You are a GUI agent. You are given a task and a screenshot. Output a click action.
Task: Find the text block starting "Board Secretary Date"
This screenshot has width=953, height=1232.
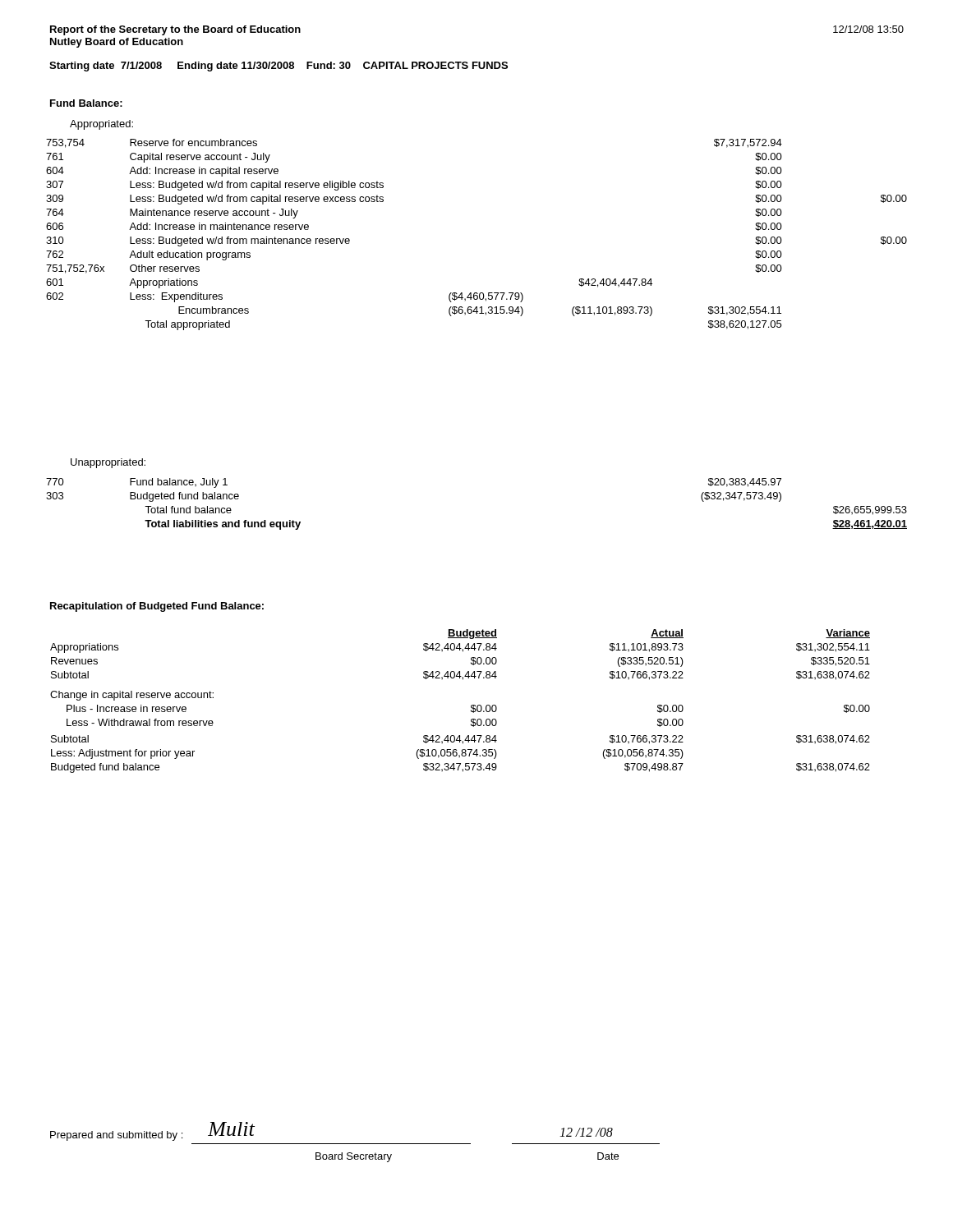pos(365,1157)
